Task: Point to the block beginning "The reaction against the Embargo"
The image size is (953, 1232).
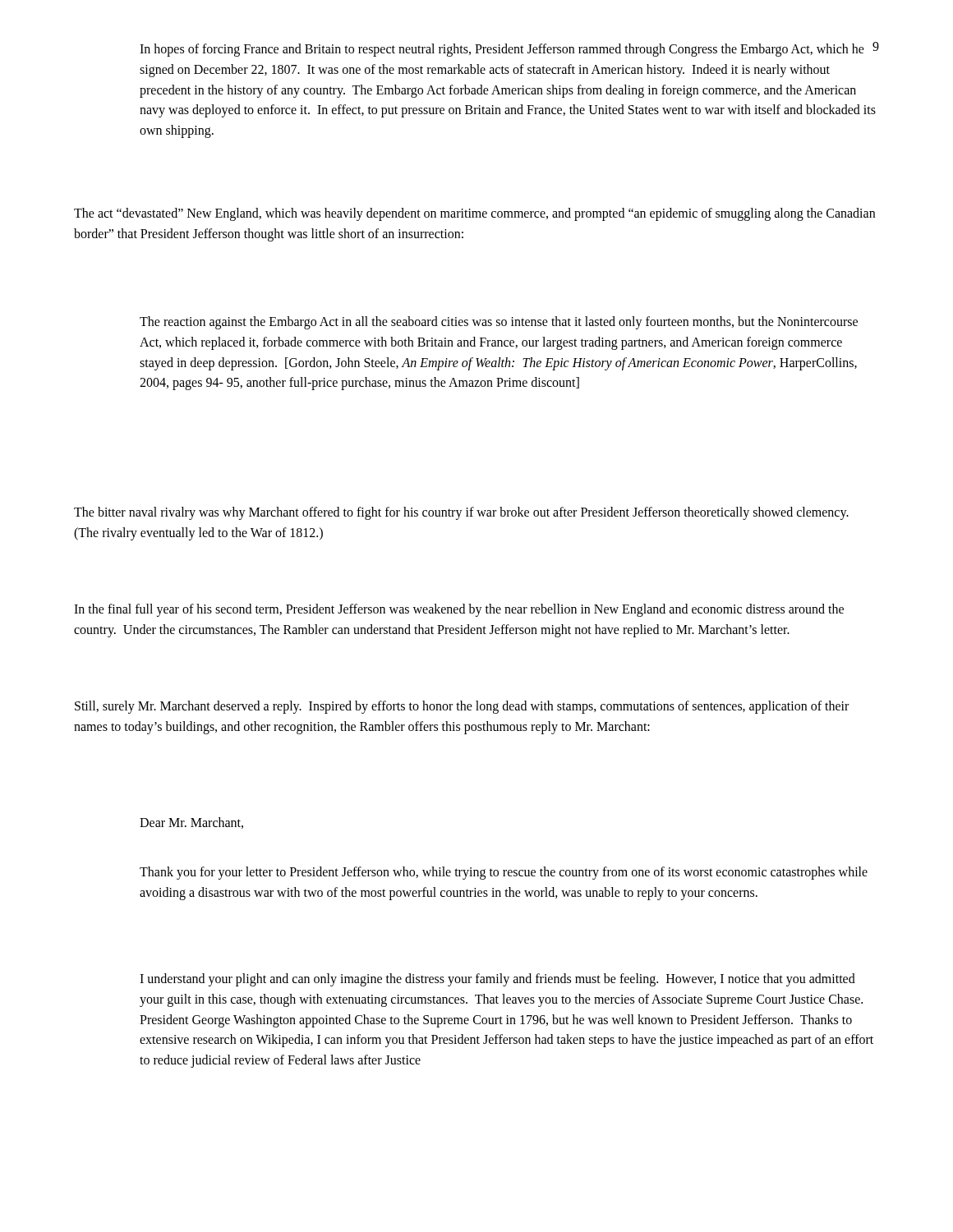Action: click(509, 353)
